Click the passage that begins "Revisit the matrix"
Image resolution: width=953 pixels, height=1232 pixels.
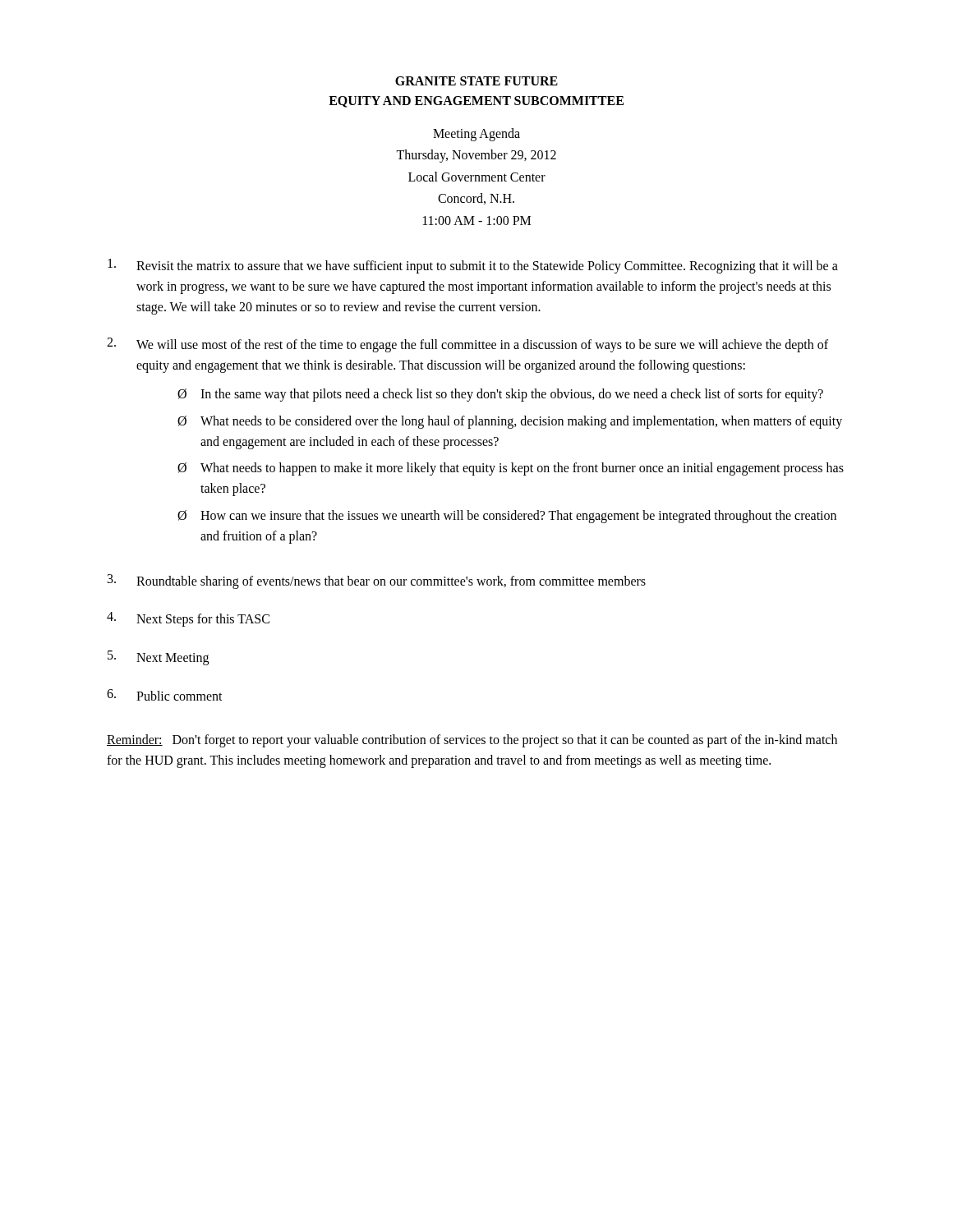click(476, 287)
